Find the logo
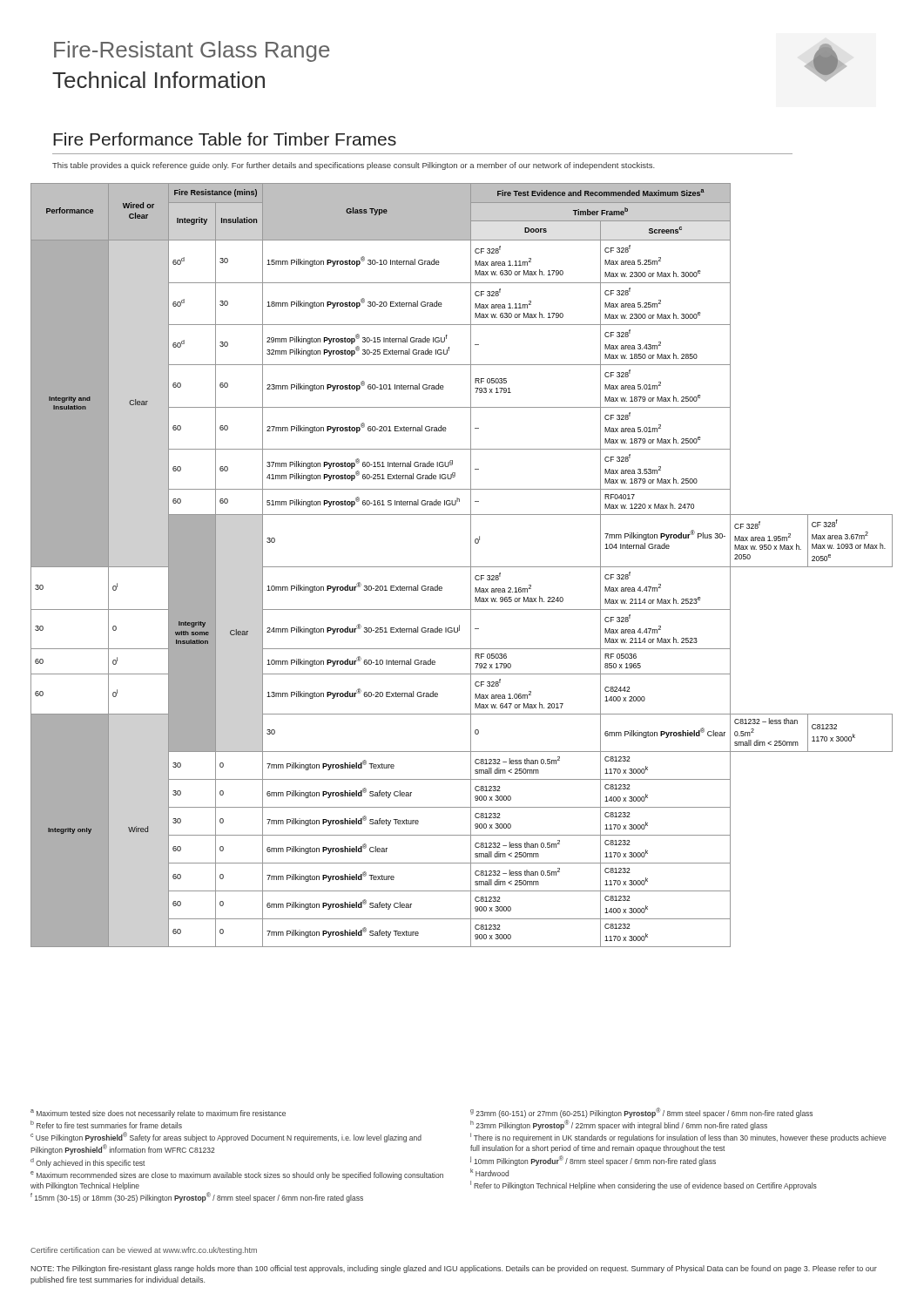 point(826,70)
